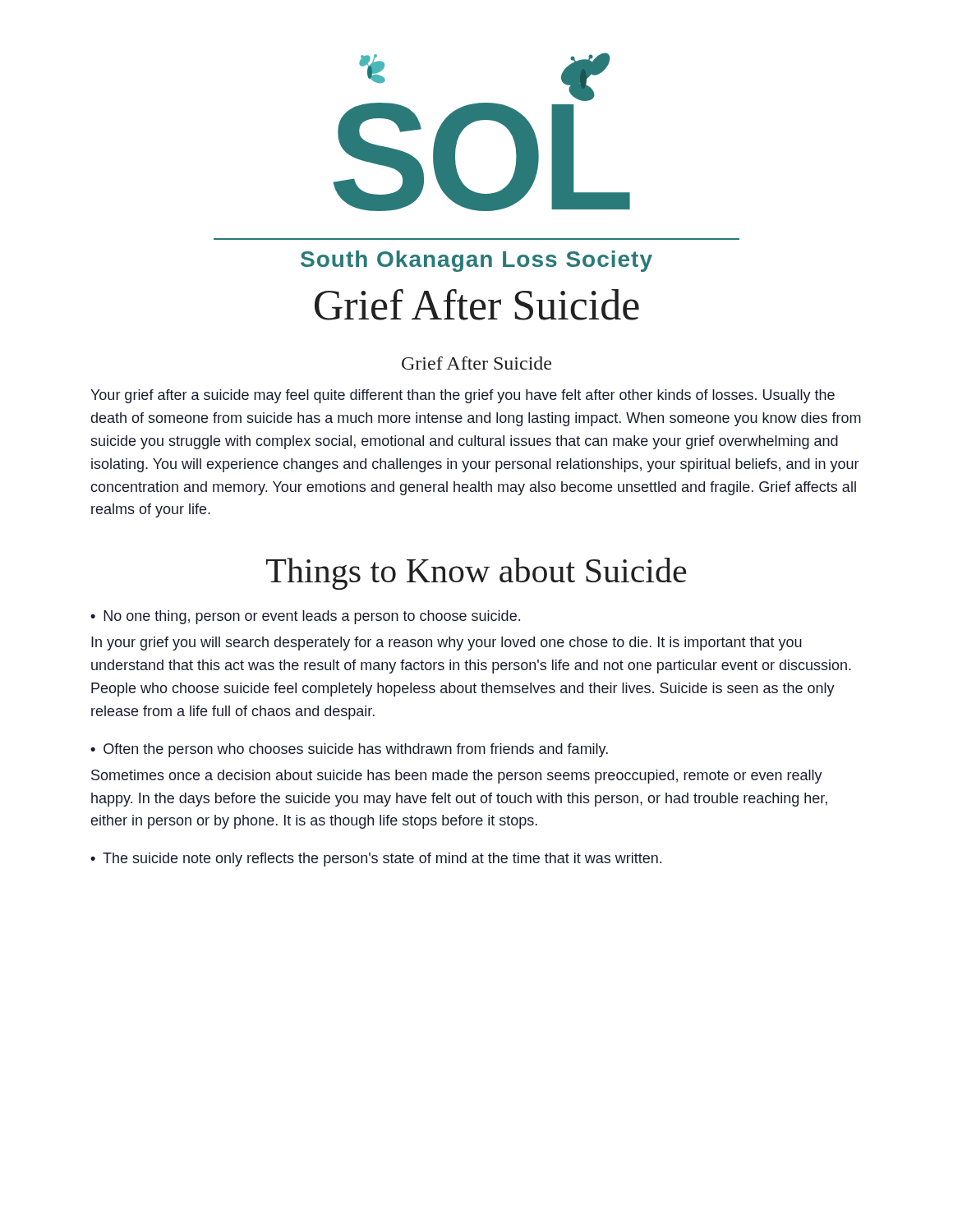
Task: Click on the logo
Action: (x=476, y=145)
